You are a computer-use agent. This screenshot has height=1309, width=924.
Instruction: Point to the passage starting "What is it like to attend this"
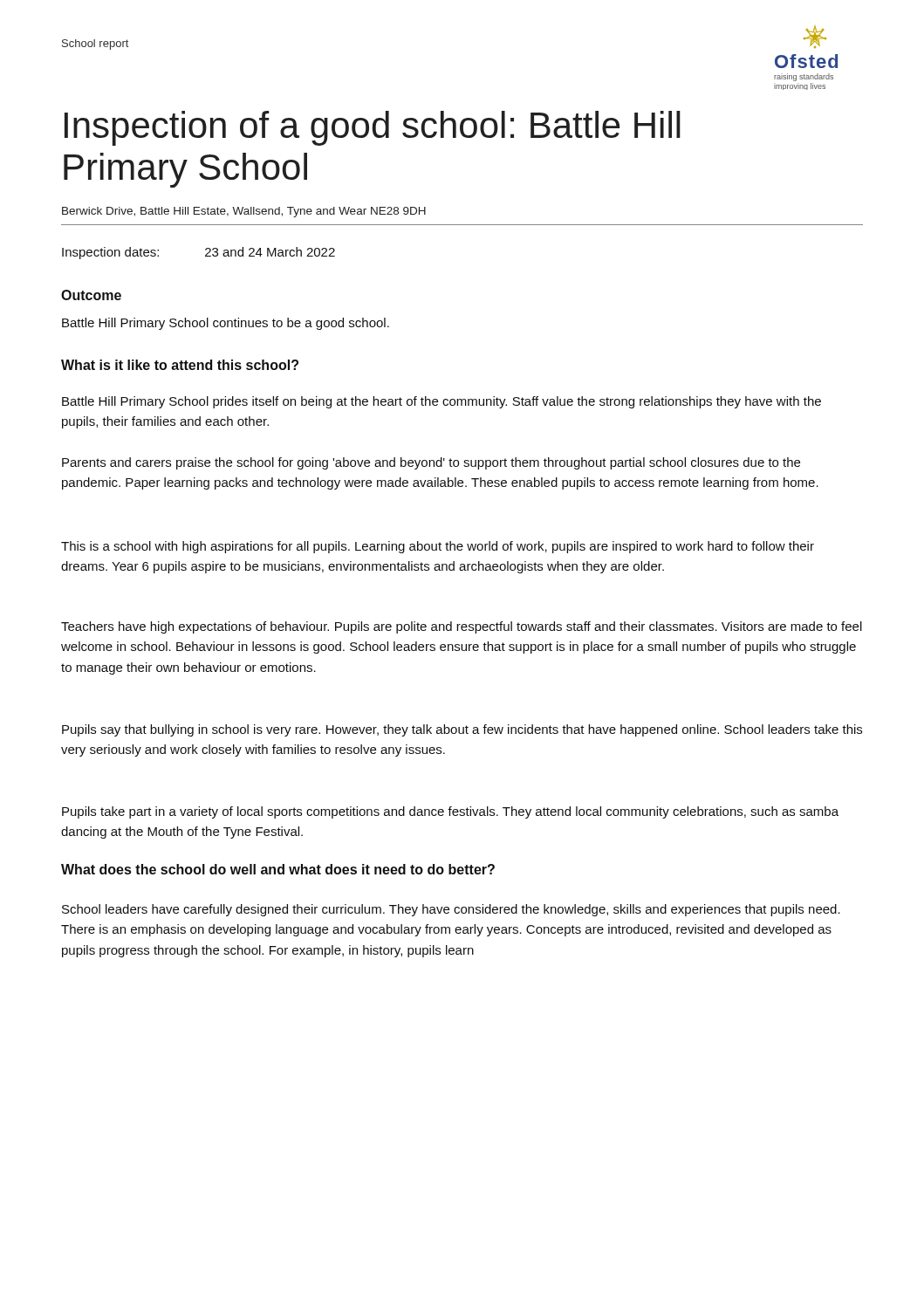tap(180, 365)
